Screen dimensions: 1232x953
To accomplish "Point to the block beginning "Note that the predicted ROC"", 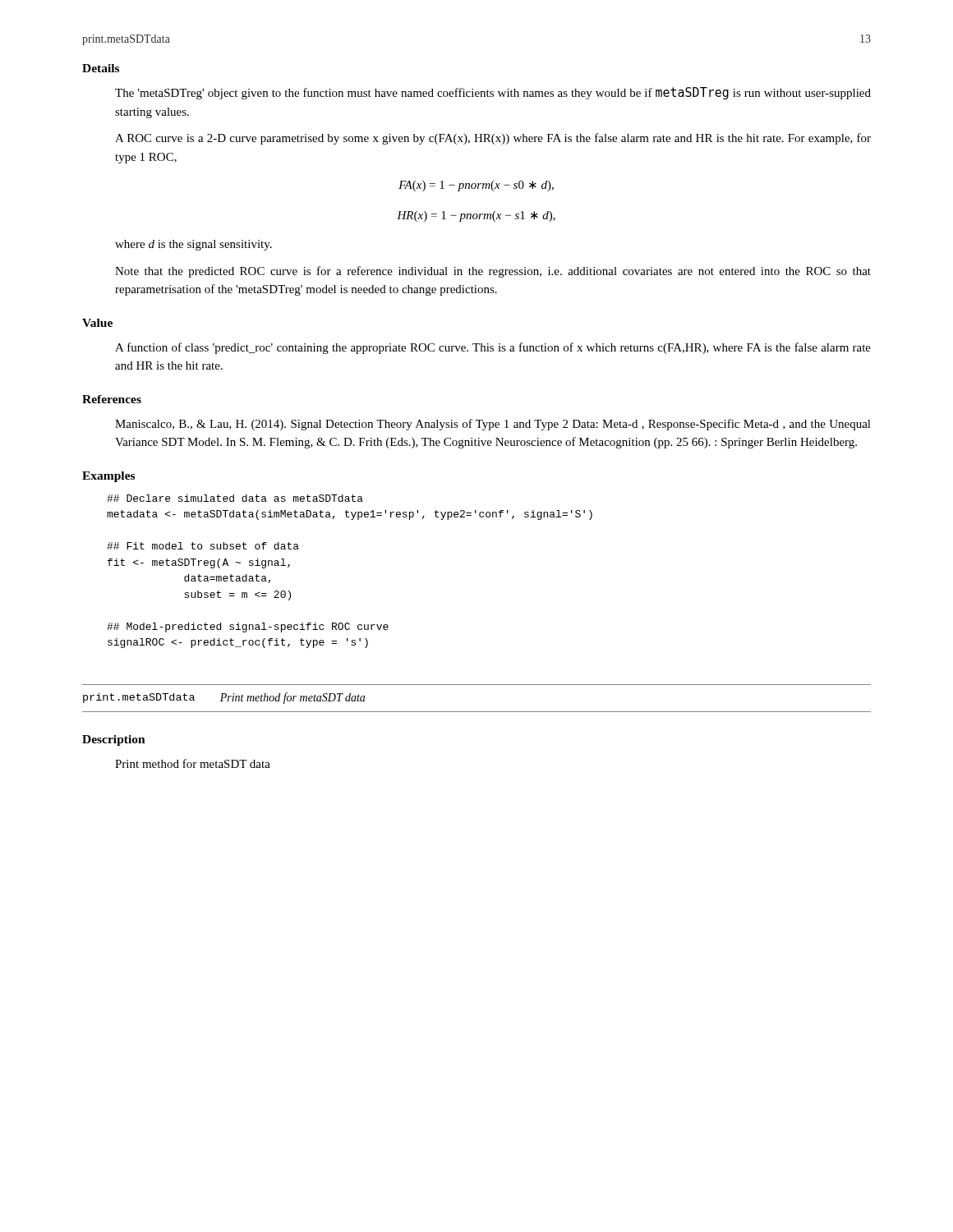I will tap(493, 280).
